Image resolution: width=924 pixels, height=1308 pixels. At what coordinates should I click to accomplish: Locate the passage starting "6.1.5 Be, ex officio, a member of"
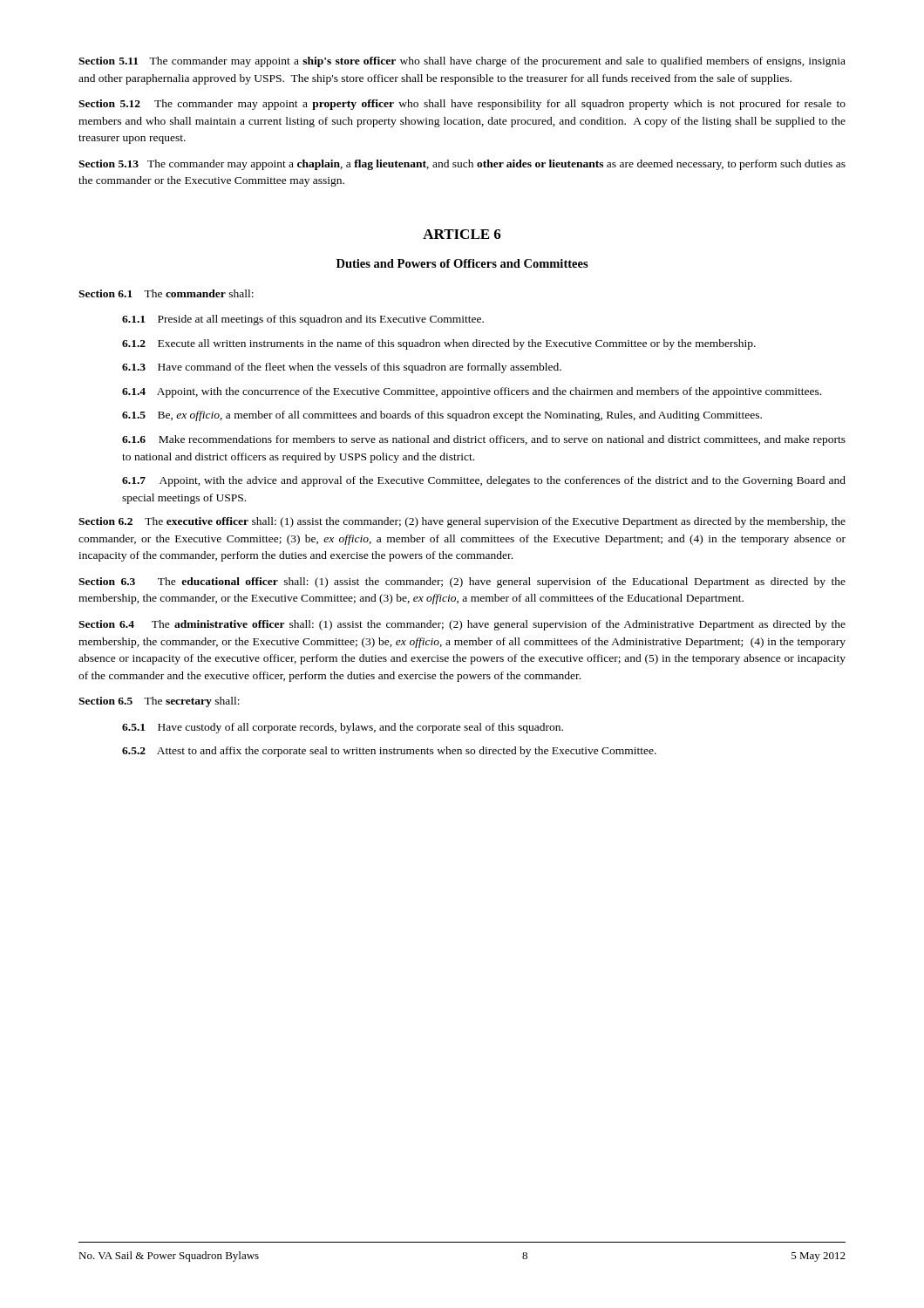pos(442,415)
